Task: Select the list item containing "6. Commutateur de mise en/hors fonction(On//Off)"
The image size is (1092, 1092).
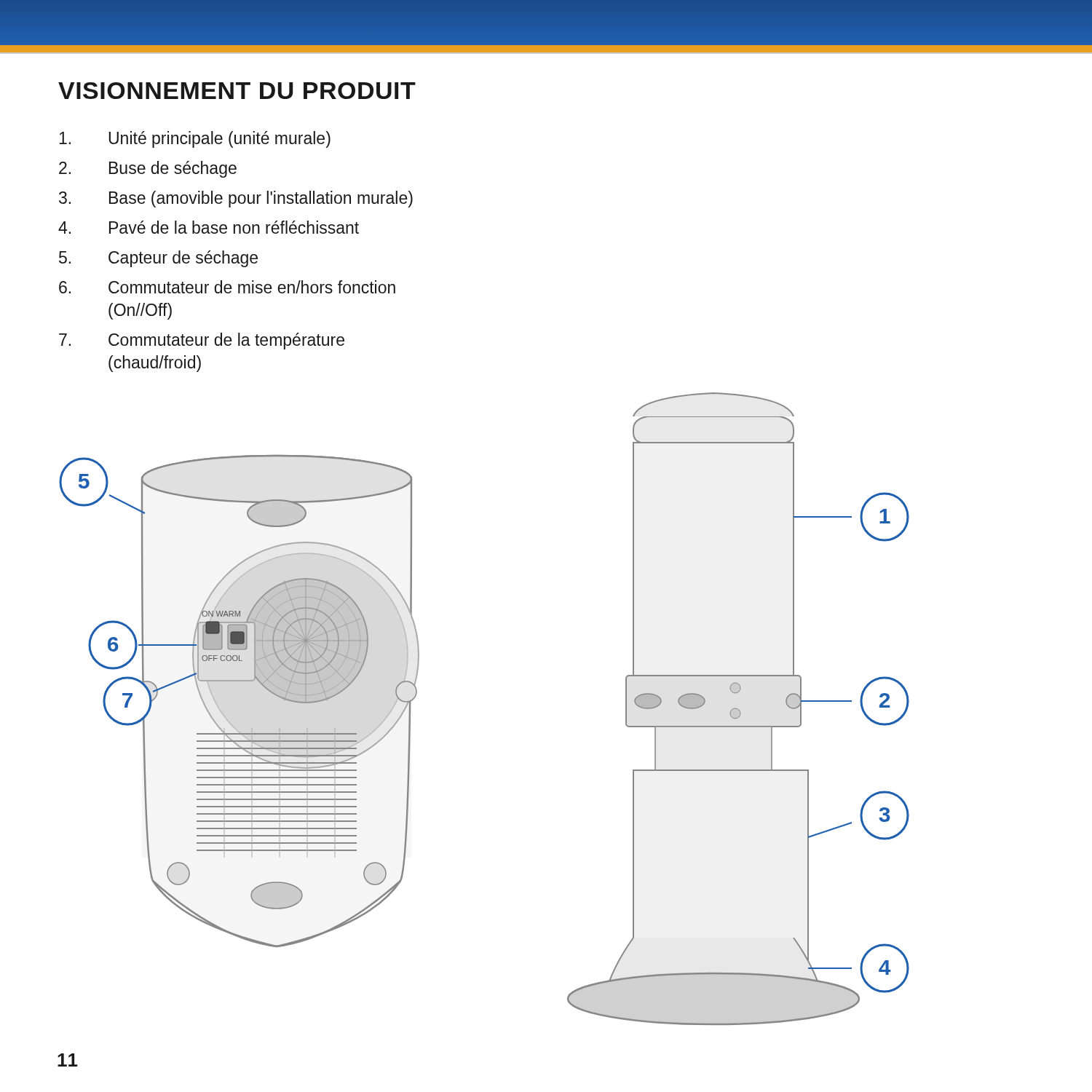Action: coord(248,299)
